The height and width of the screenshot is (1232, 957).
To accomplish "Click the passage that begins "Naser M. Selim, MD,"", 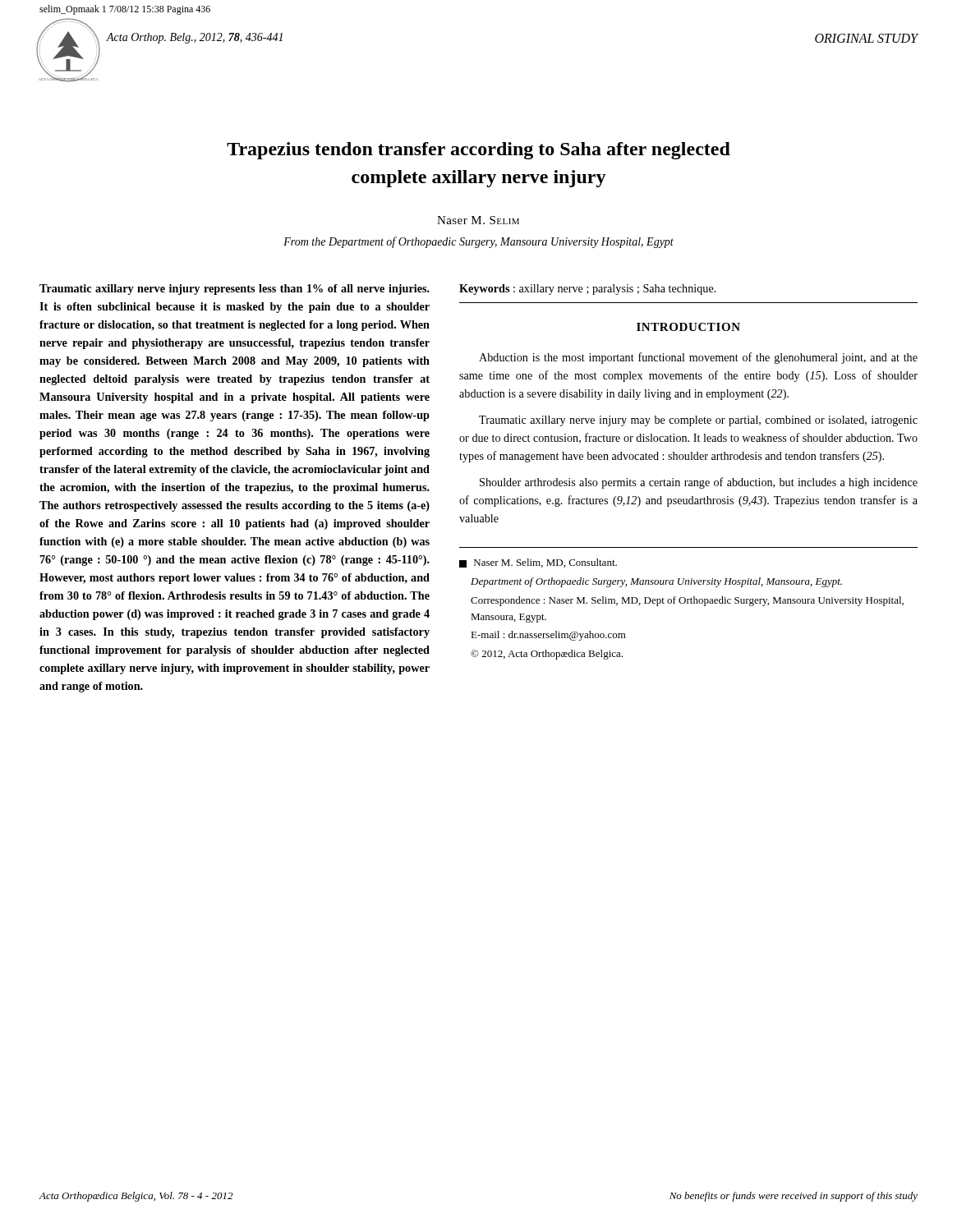I will pos(688,608).
